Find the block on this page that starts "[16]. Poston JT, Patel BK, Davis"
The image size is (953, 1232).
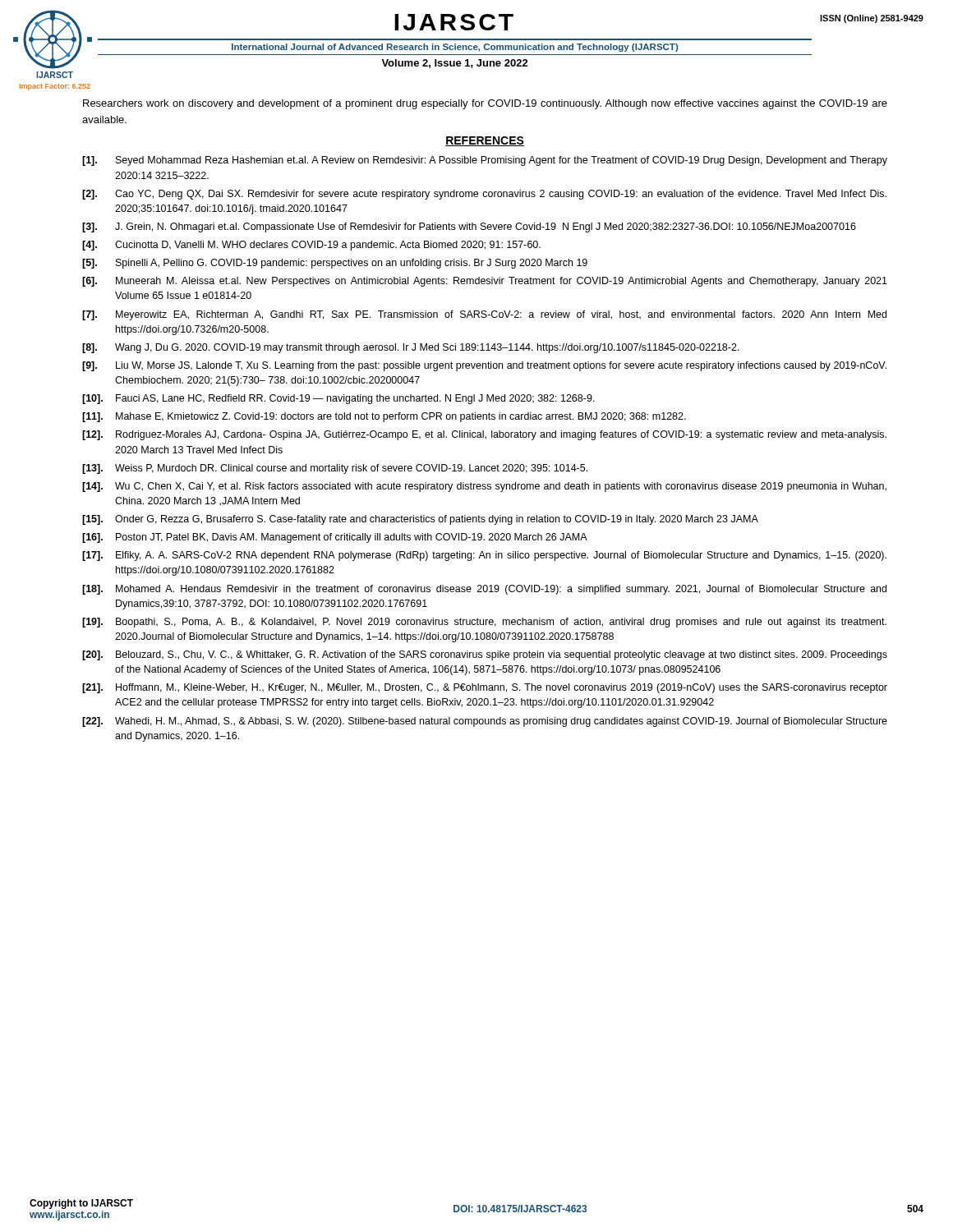[x=335, y=537]
